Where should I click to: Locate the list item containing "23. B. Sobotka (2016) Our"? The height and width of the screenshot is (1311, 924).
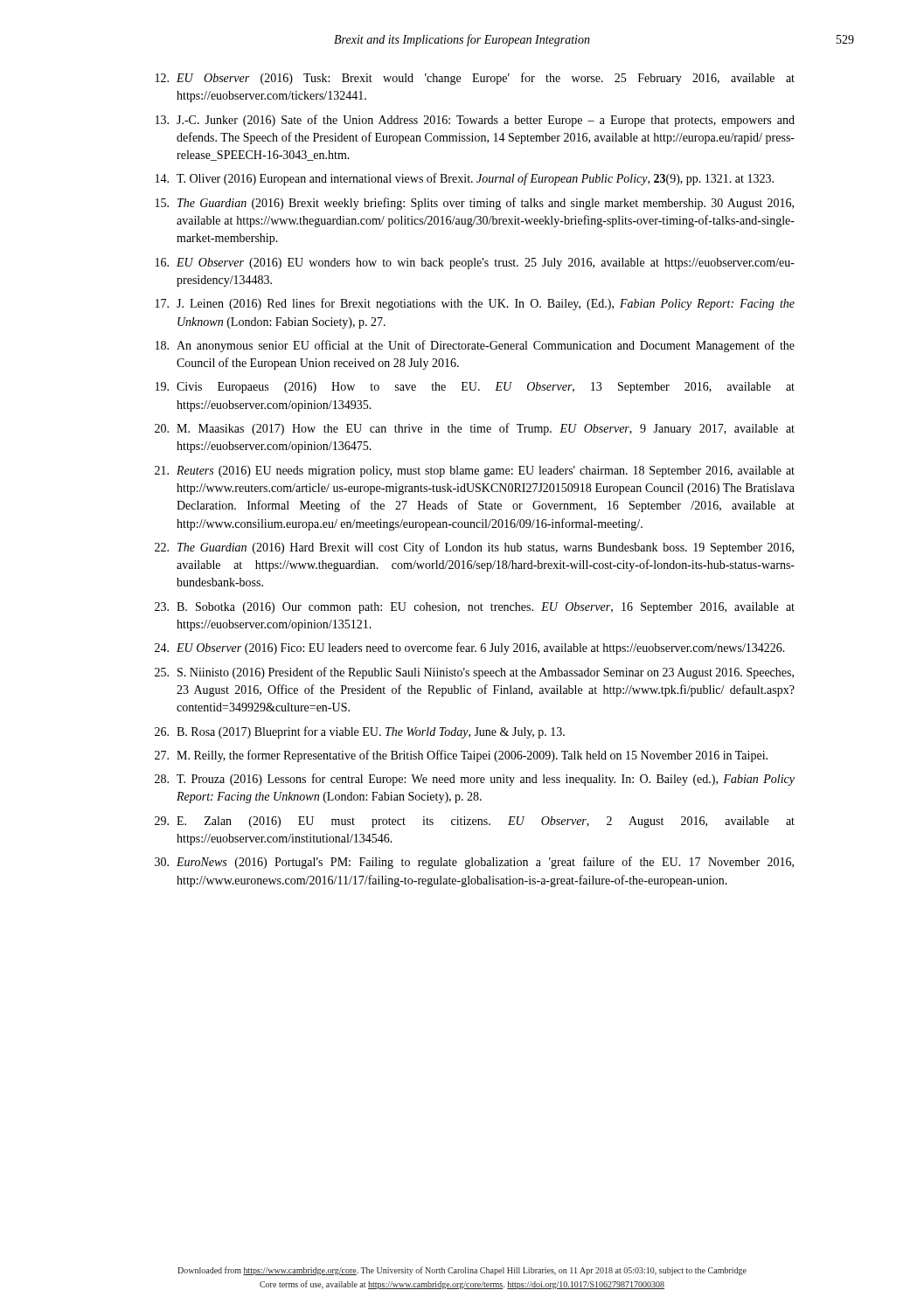(x=462, y=616)
